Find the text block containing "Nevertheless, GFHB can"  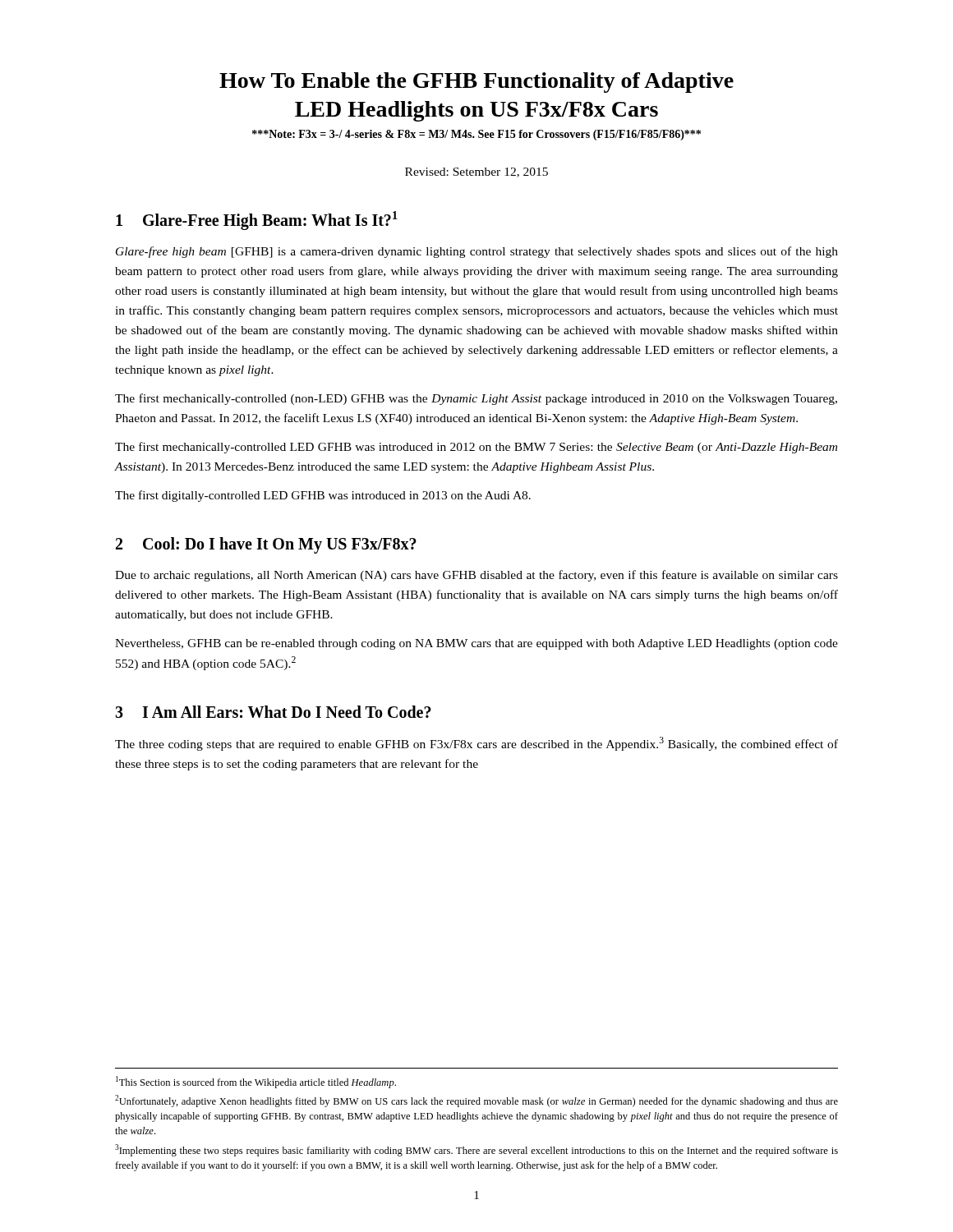coord(476,653)
